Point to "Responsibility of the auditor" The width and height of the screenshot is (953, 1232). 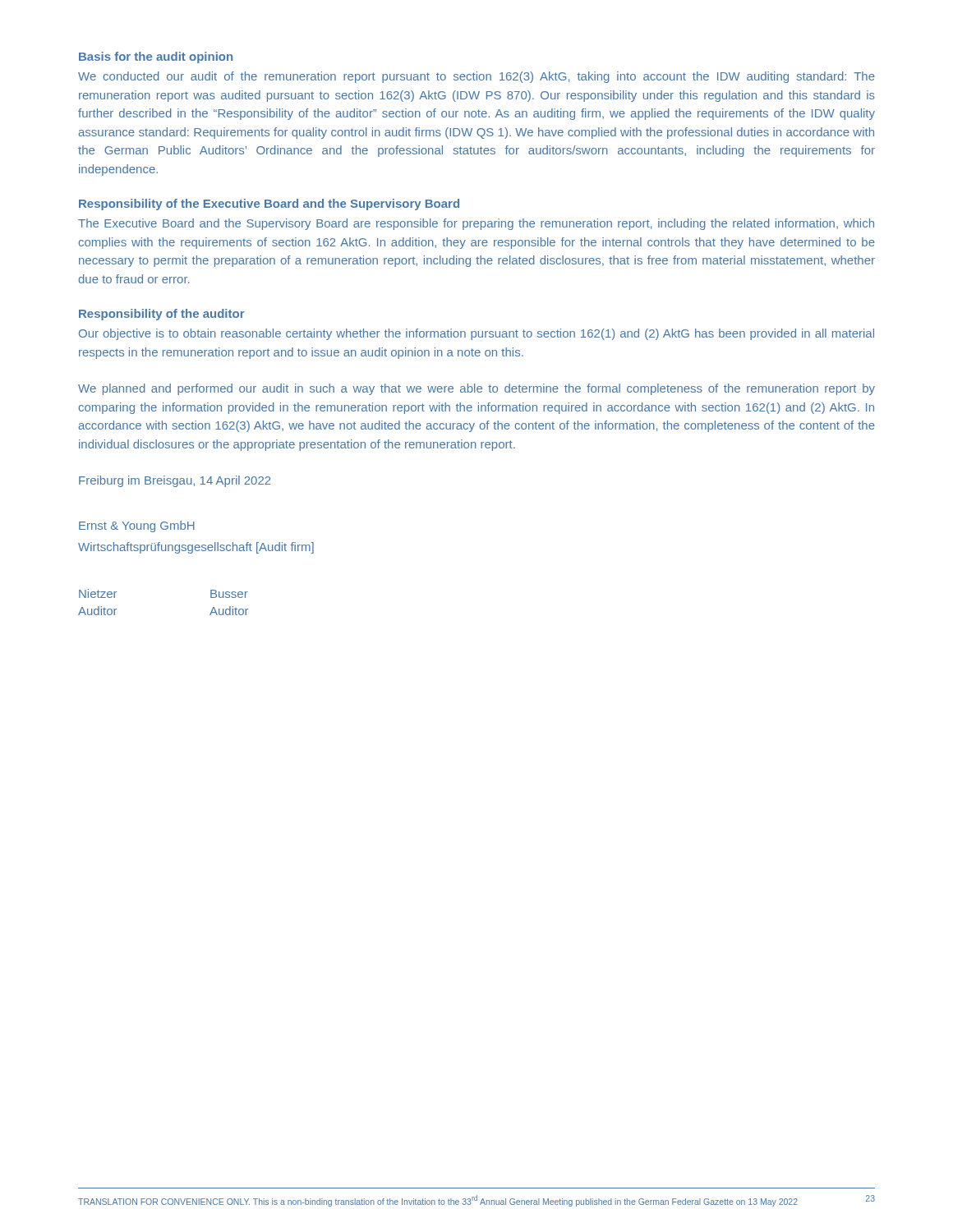pyautogui.click(x=161, y=313)
